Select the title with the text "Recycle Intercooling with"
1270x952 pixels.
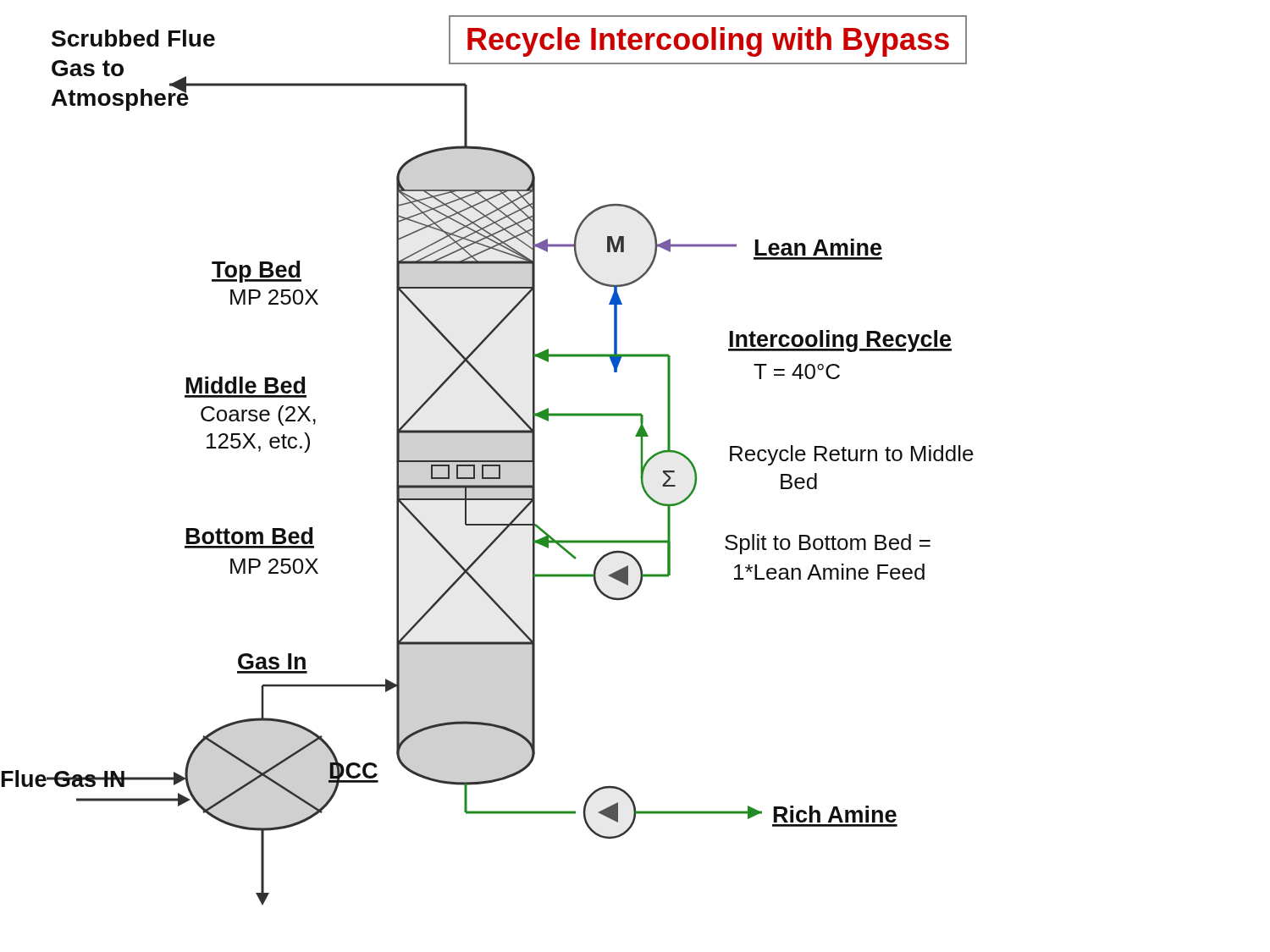coord(708,39)
